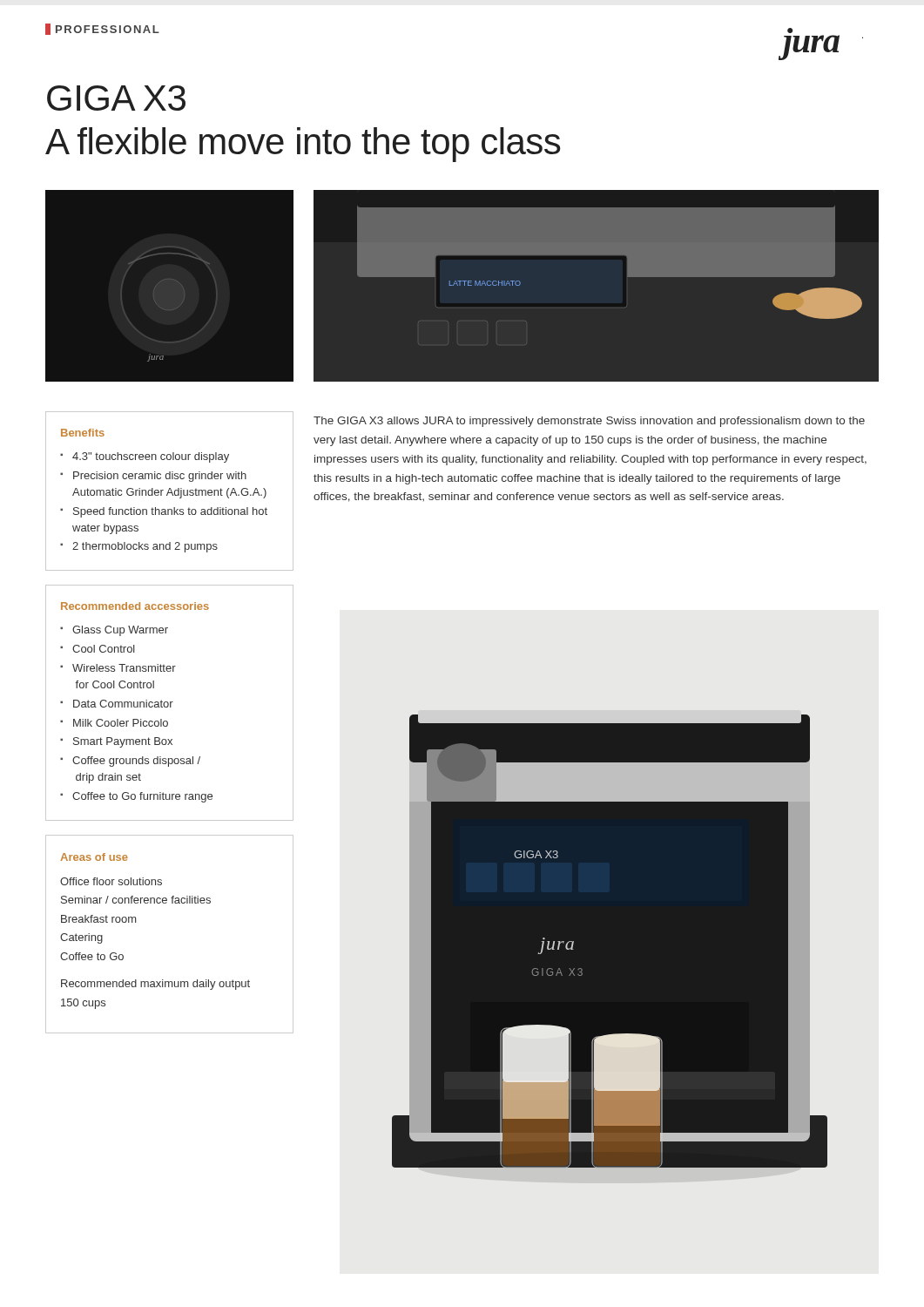The height and width of the screenshot is (1307, 924).
Task: Find the text block starting "GIGA X3A flexible"
Action: coord(462,120)
